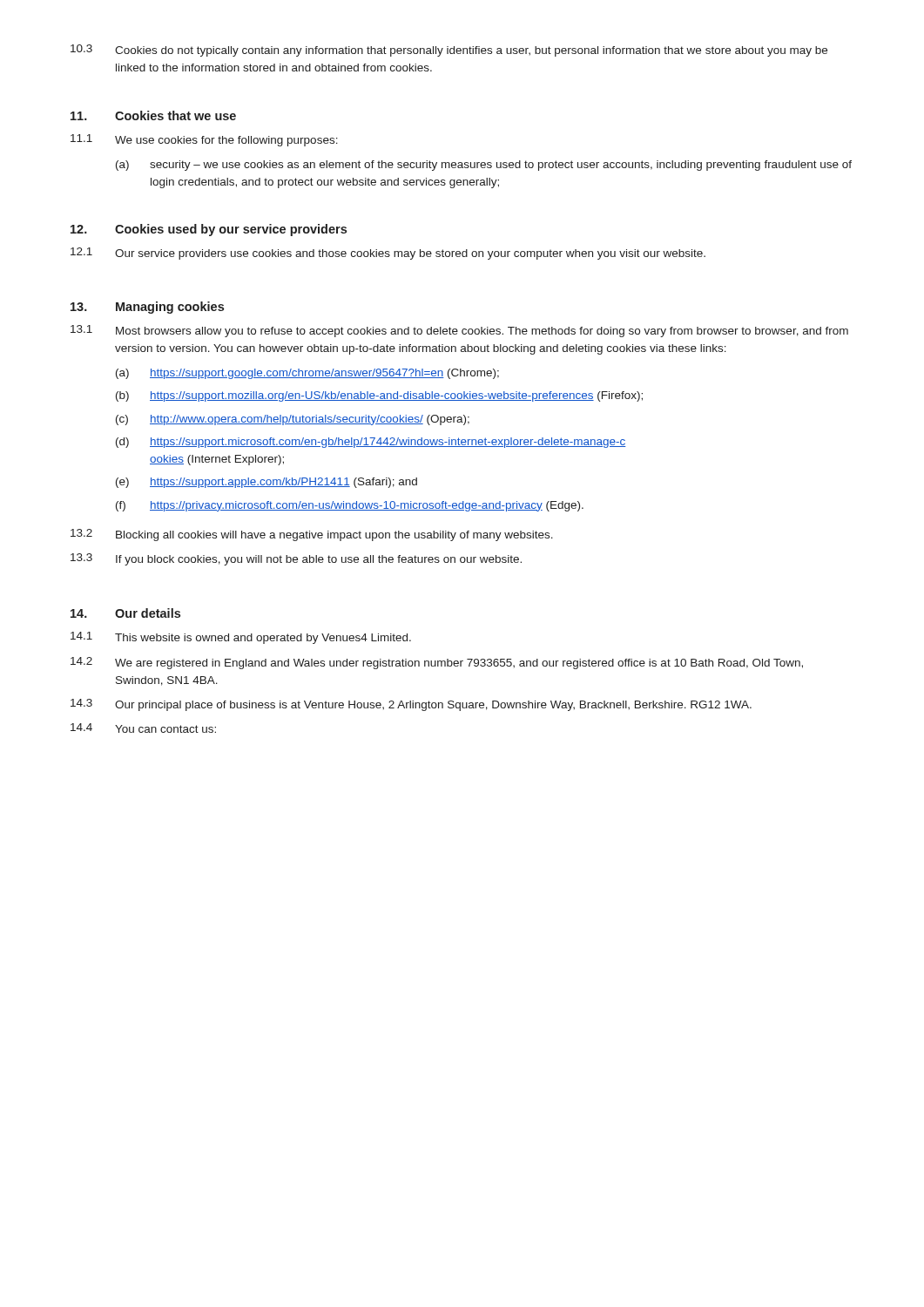This screenshot has width=924, height=1307.
Task: Find "13. Managing cookies" on this page
Action: pyautogui.click(x=147, y=306)
